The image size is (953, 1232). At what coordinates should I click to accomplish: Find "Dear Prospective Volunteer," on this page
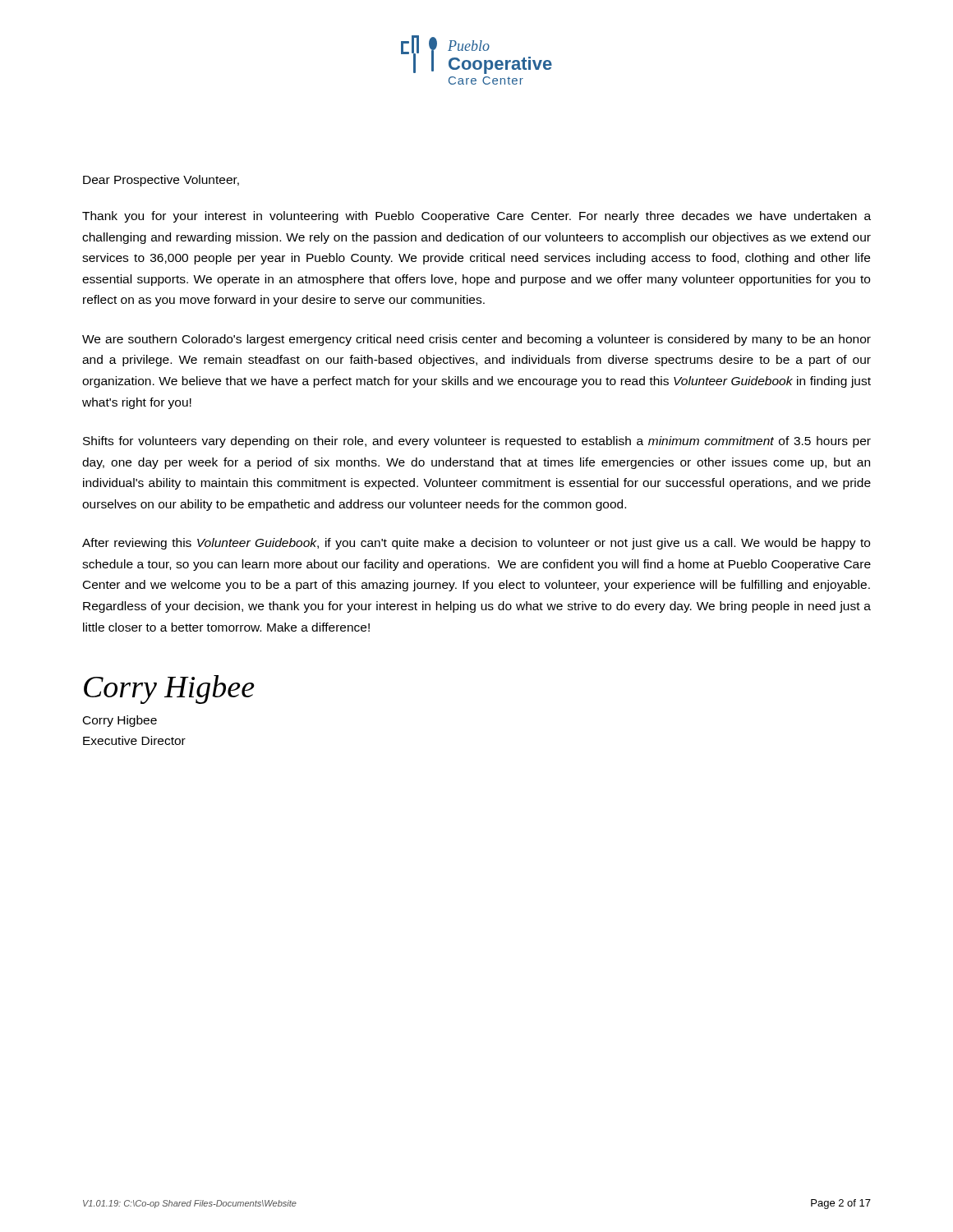coord(161,179)
